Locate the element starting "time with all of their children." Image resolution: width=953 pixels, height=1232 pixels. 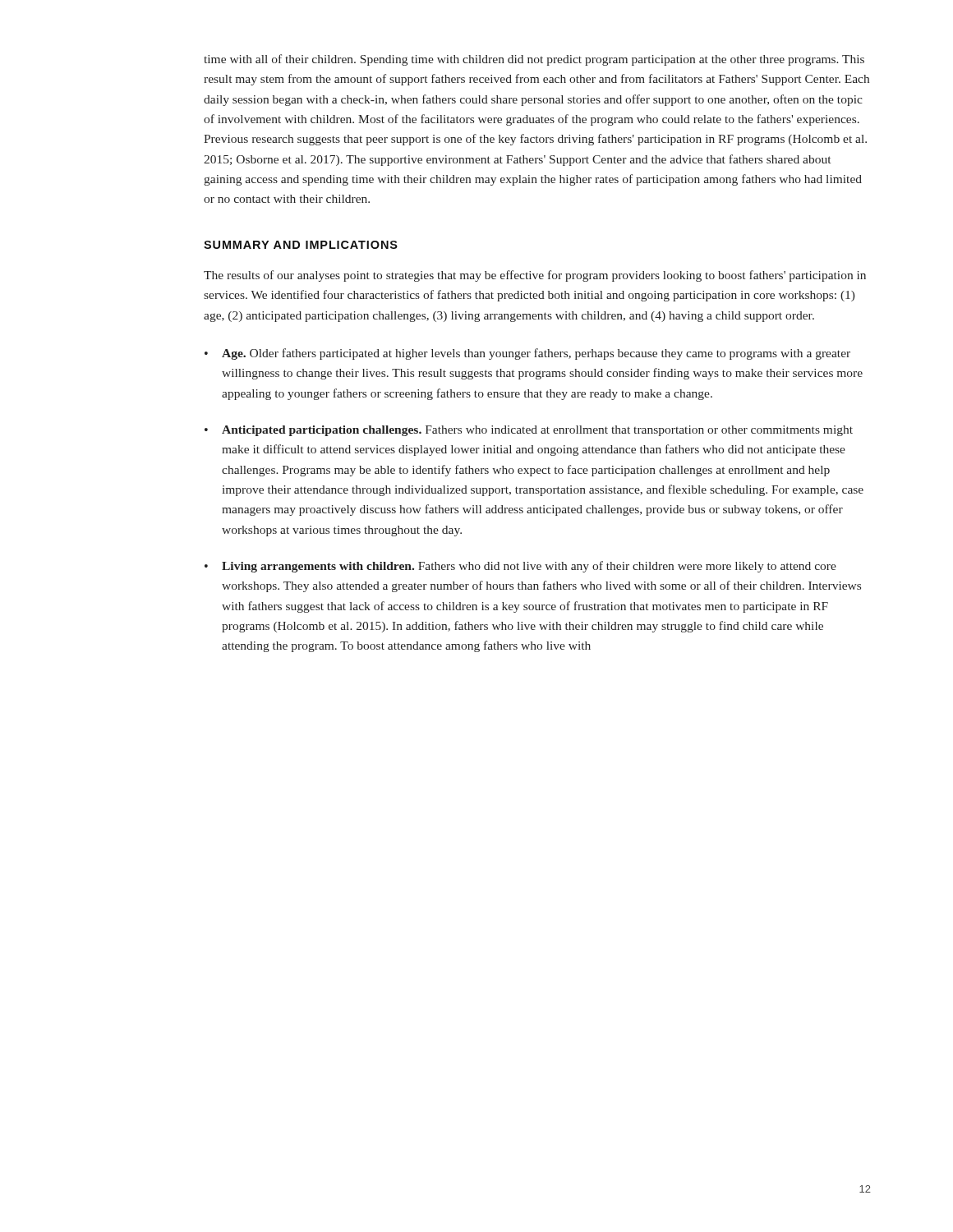pyautogui.click(x=537, y=129)
